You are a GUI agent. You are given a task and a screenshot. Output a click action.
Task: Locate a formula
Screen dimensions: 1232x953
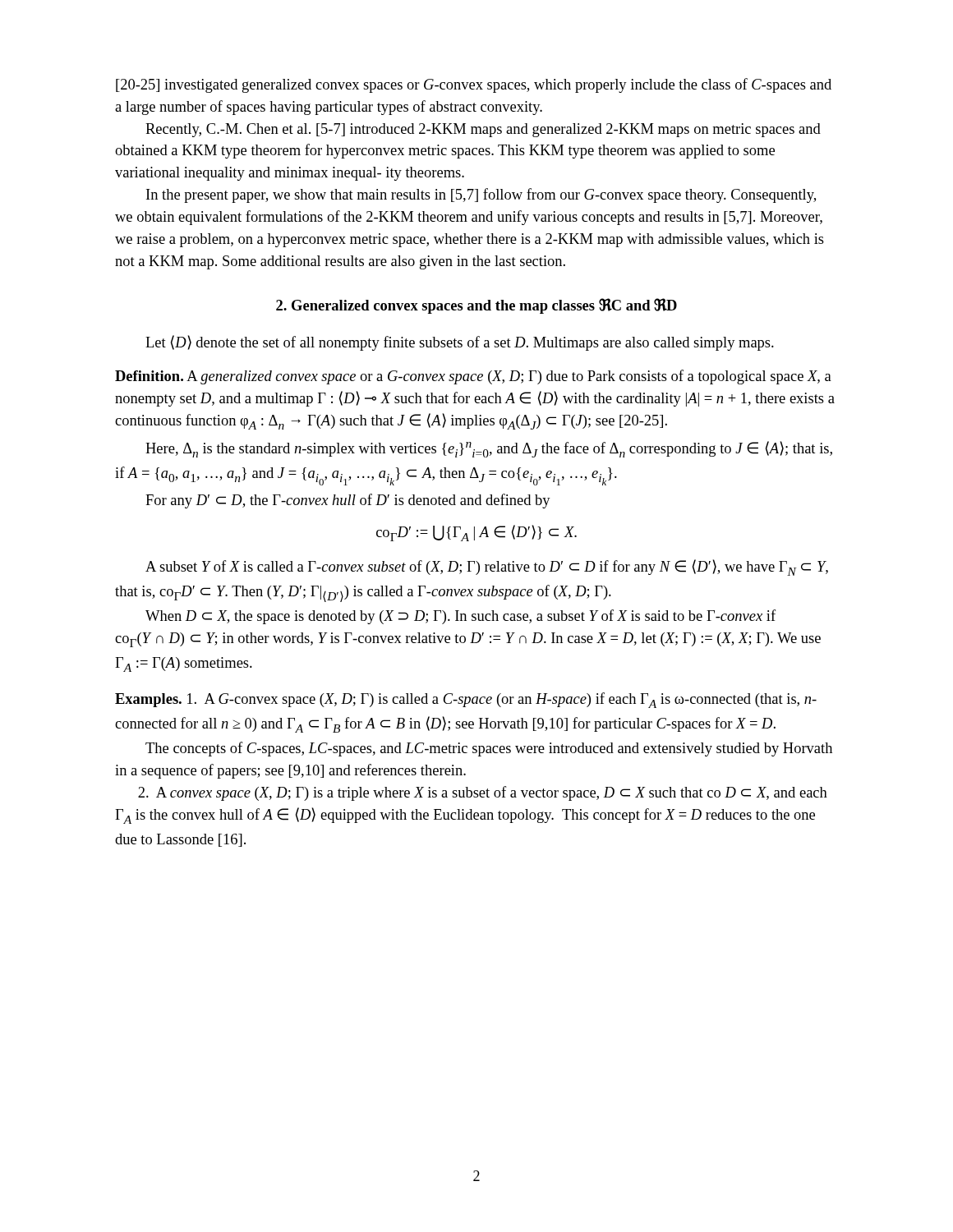click(476, 534)
